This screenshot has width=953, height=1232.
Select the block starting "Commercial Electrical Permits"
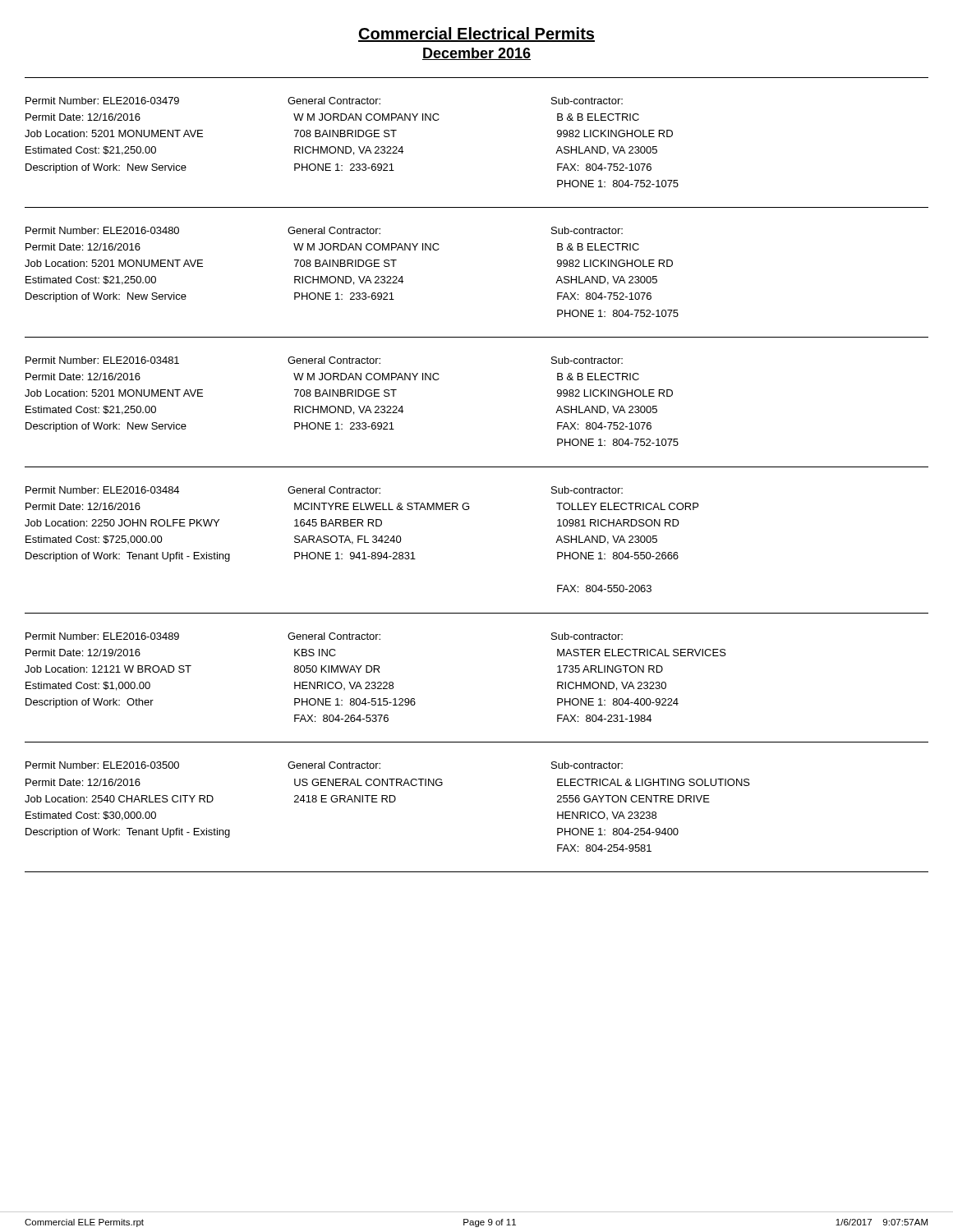[x=476, y=34]
